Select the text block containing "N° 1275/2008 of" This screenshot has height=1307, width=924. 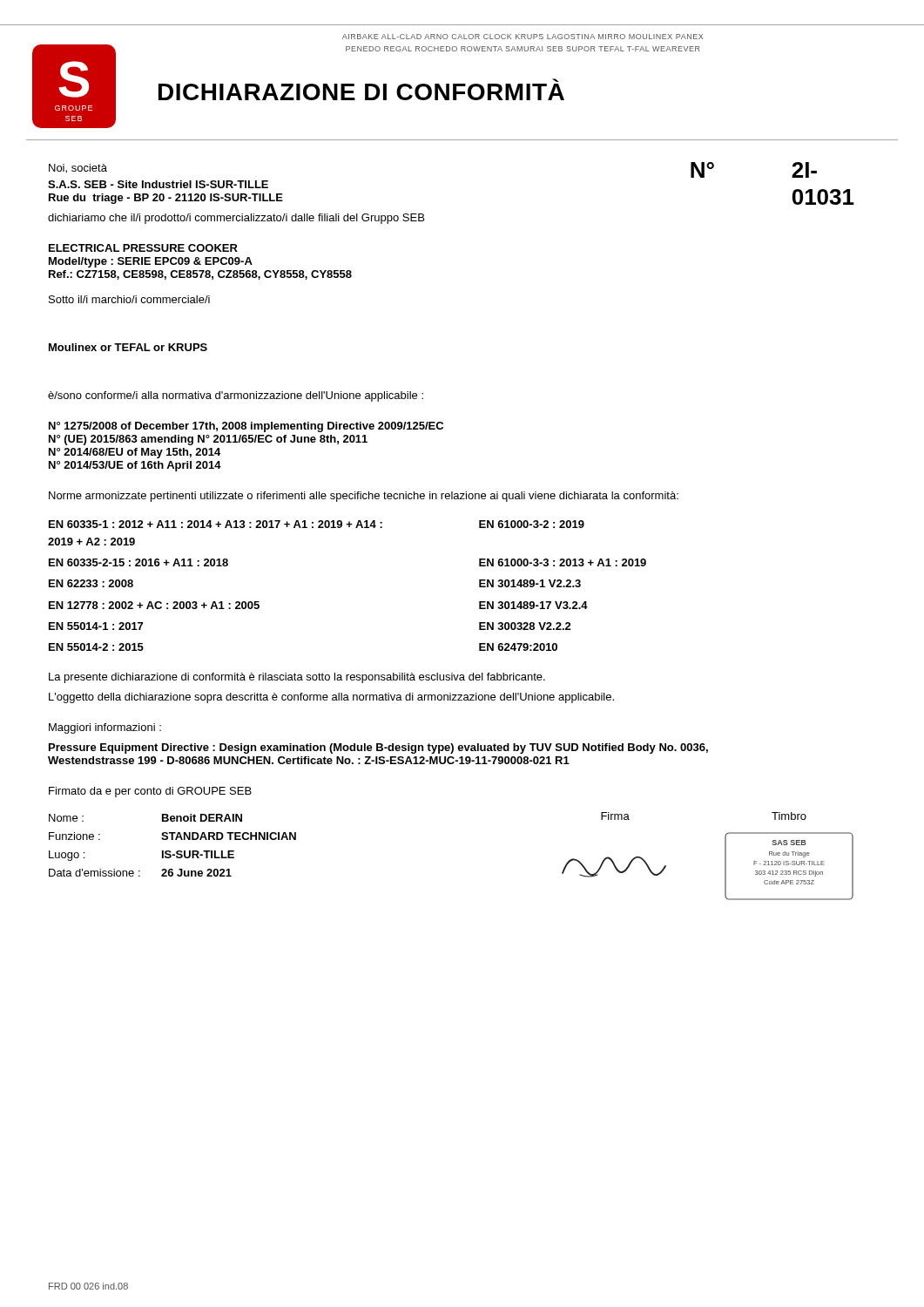coord(246,445)
